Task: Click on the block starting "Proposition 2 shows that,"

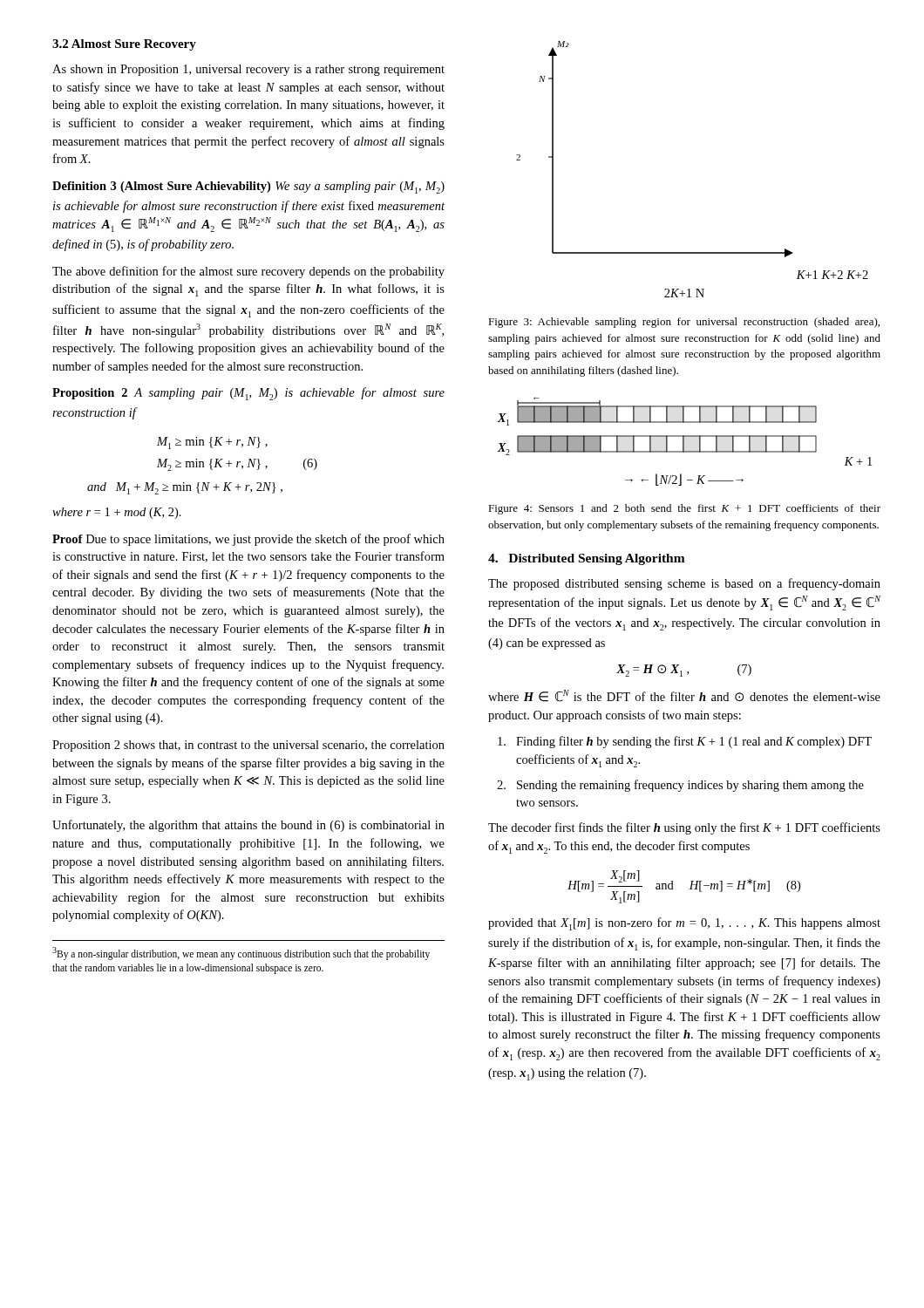Action: tap(248, 772)
